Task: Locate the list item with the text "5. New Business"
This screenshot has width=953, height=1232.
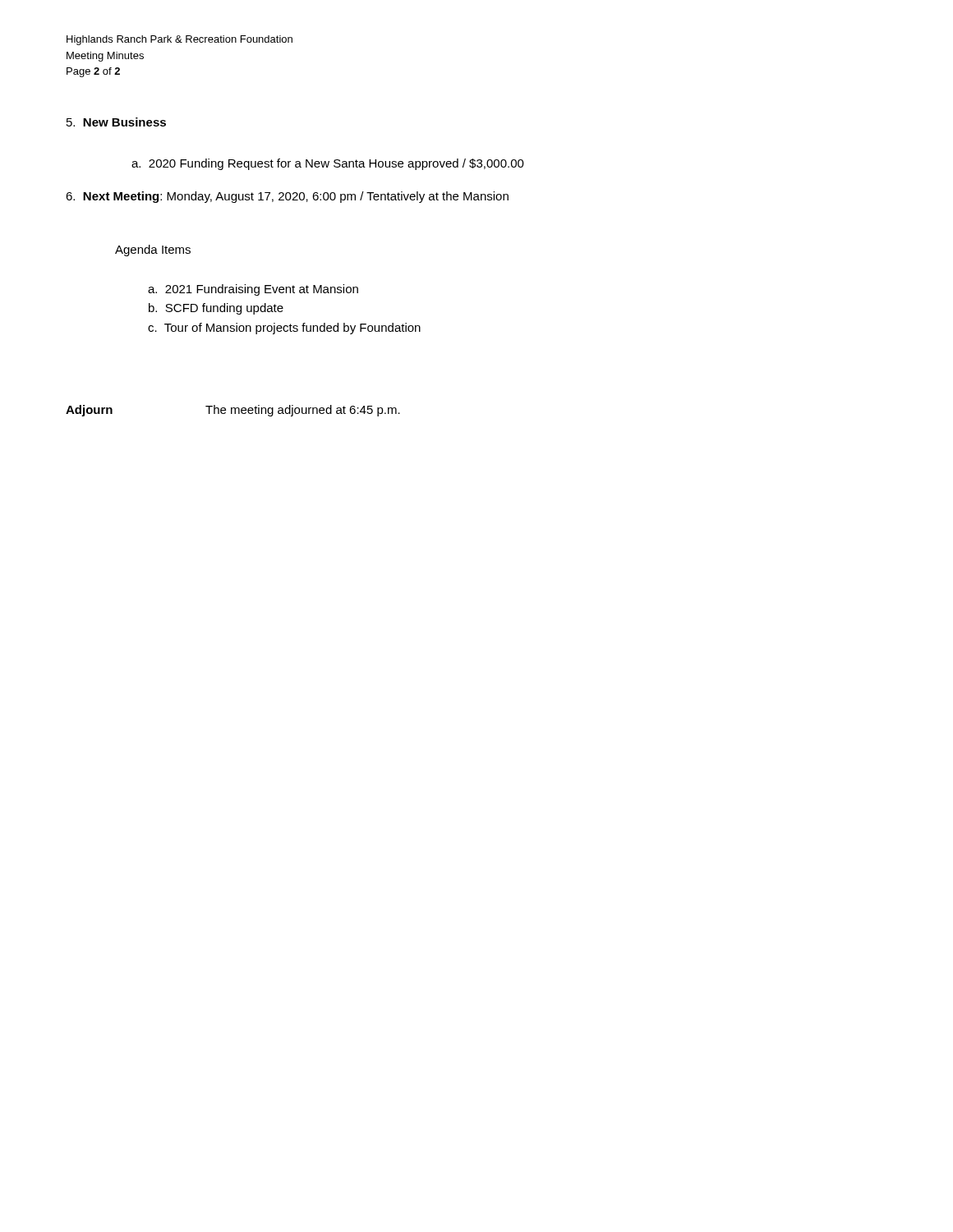Action: 116,122
